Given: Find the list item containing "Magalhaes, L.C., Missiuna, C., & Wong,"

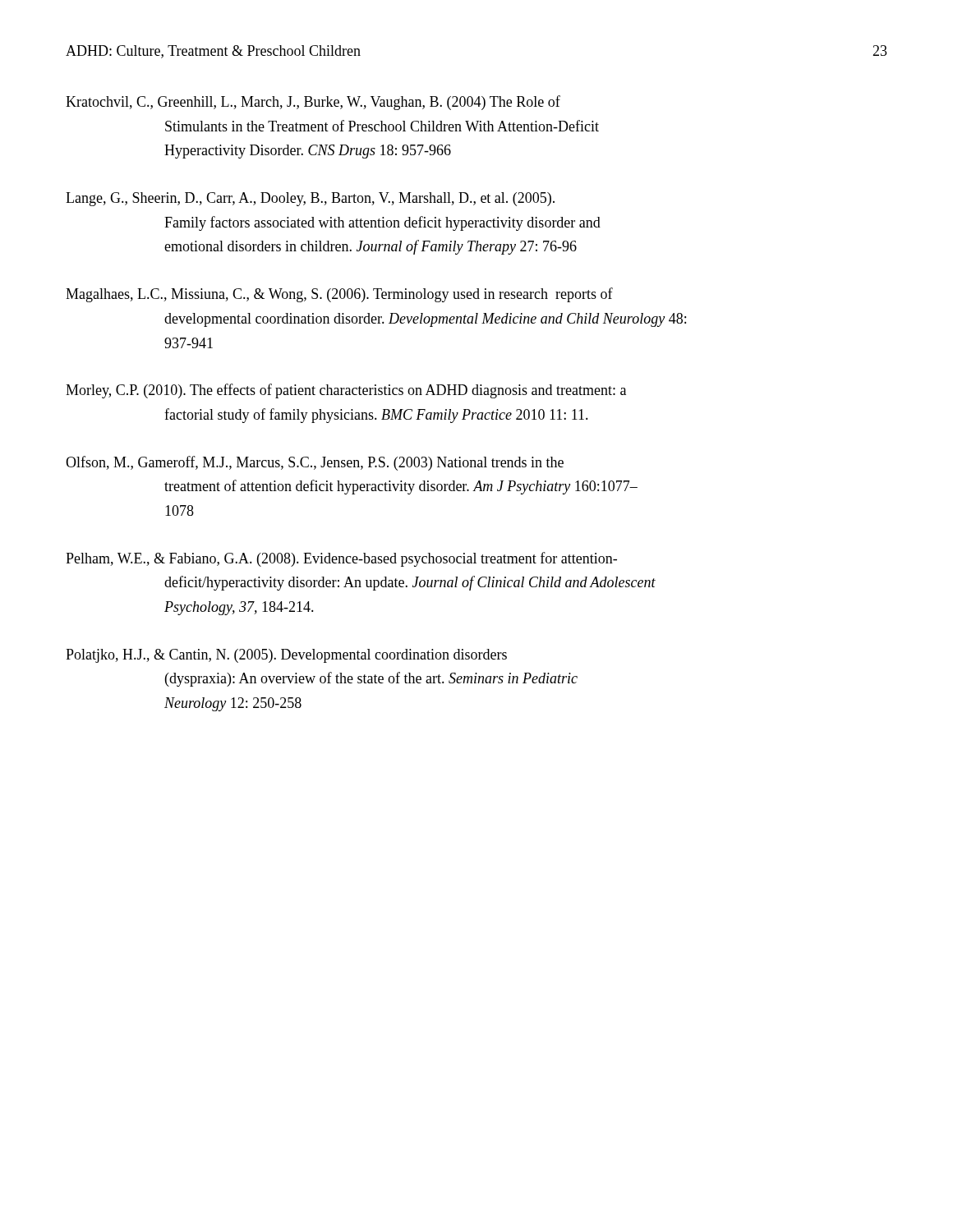Looking at the screenshot, I should [x=476, y=319].
